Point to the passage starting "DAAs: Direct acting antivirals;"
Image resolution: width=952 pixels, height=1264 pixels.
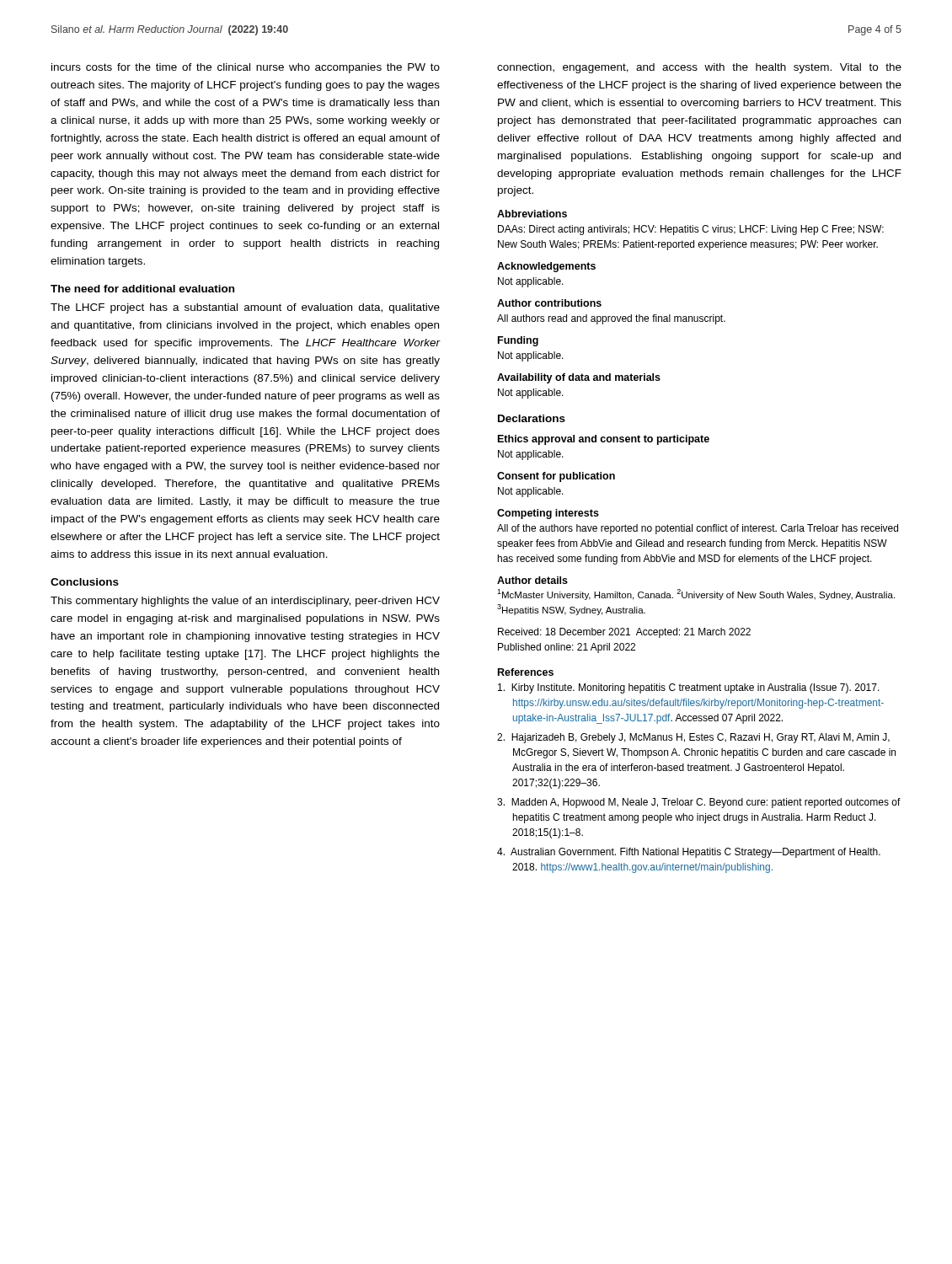point(699,237)
